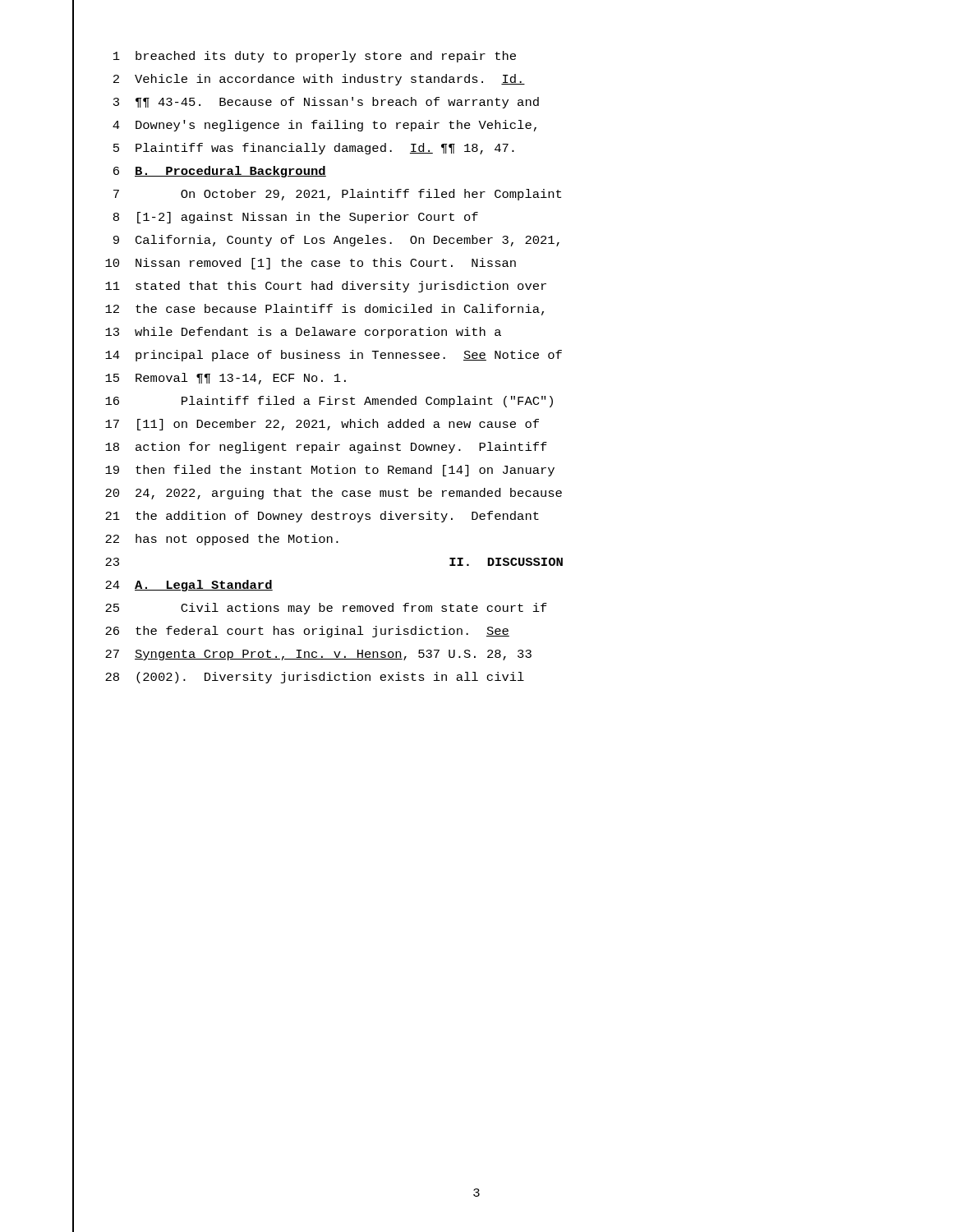Locate the text block starting "28 (2002). Diversity jurisdiction exists in all civil"
This screenshot has width=953, height=1232.
coord(307,678)
